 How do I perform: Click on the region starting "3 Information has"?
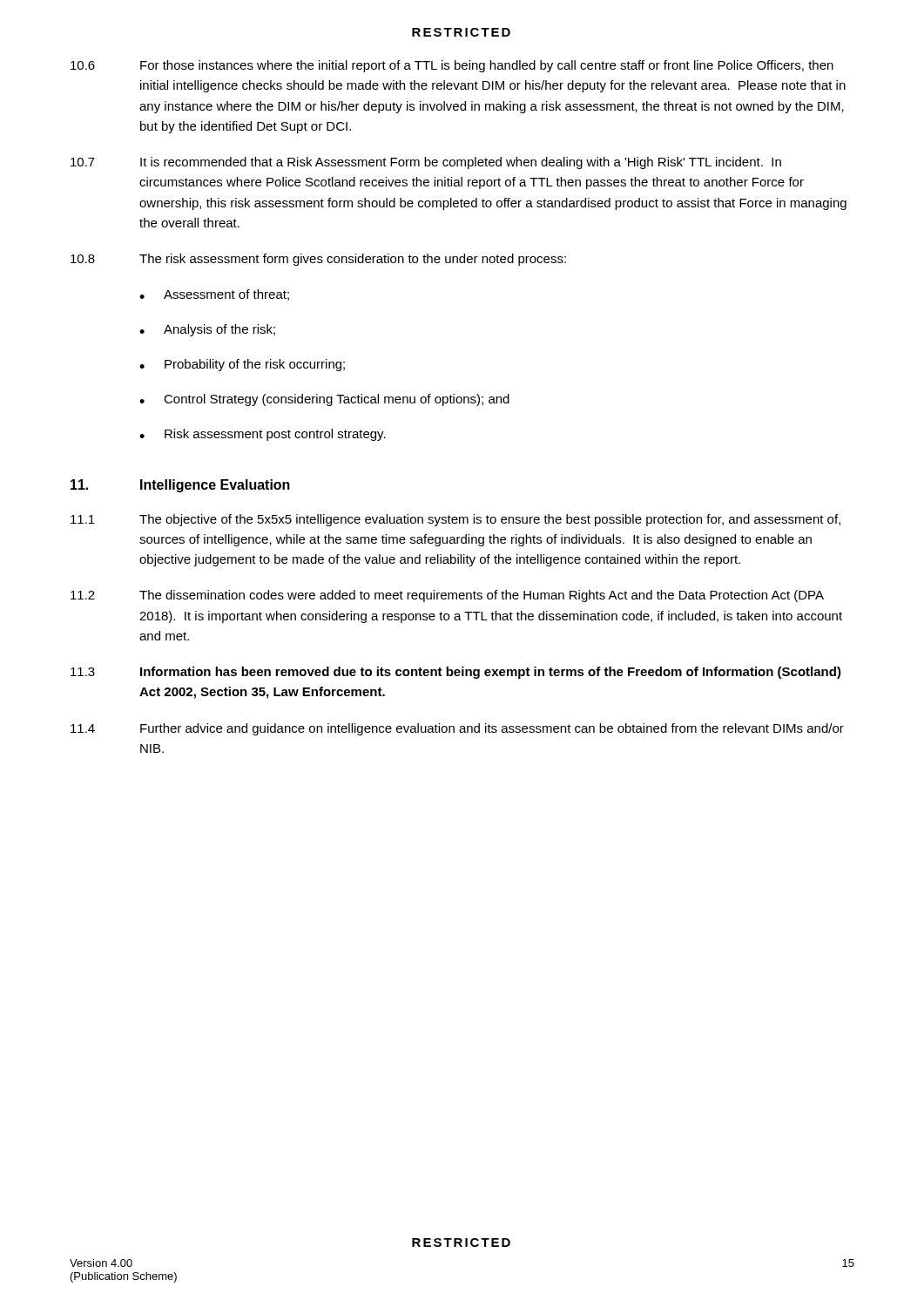coord(462,682)
